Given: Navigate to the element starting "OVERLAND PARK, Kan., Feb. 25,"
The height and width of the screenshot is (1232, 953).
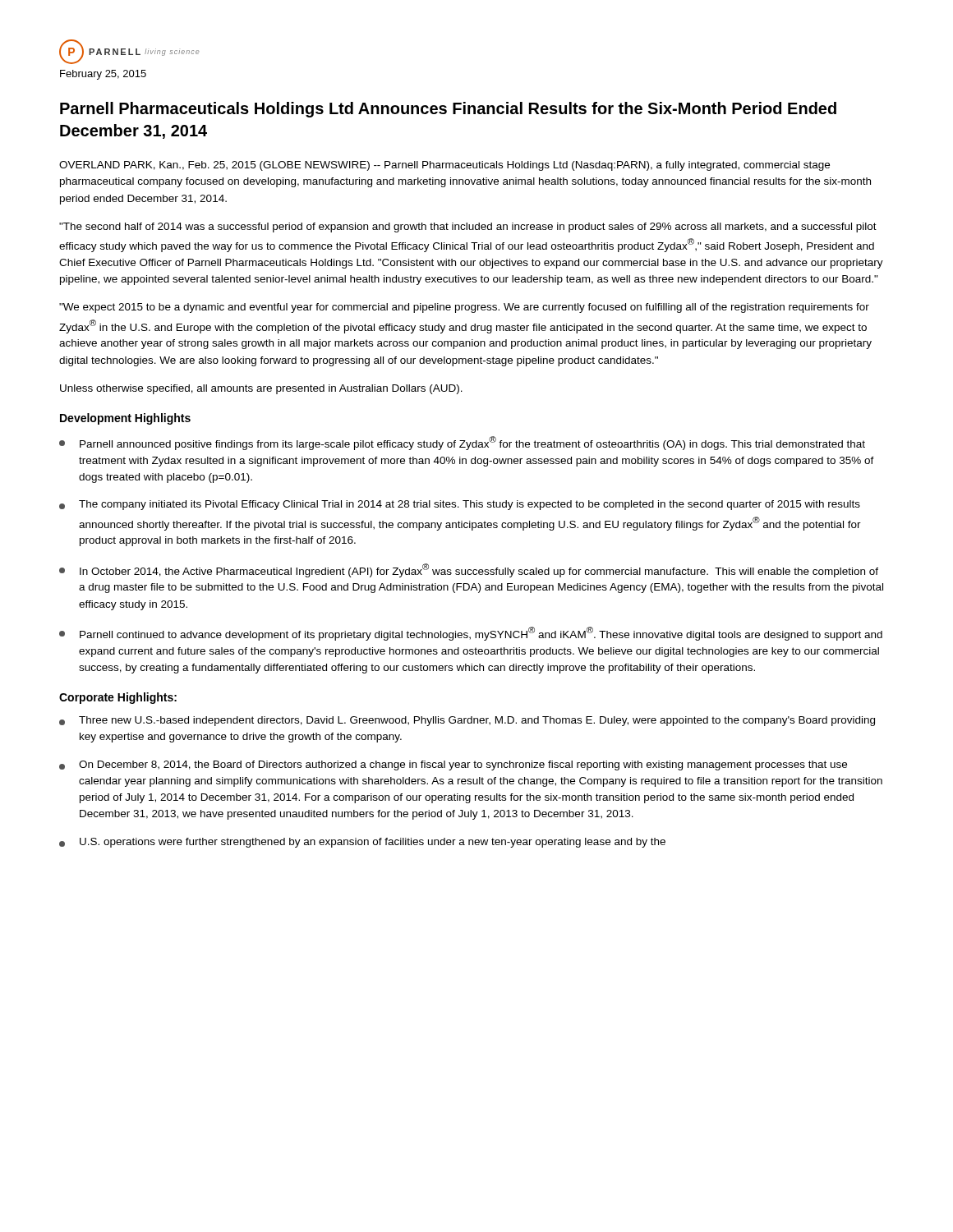Looking at the screenshot, I should point(465,181).
